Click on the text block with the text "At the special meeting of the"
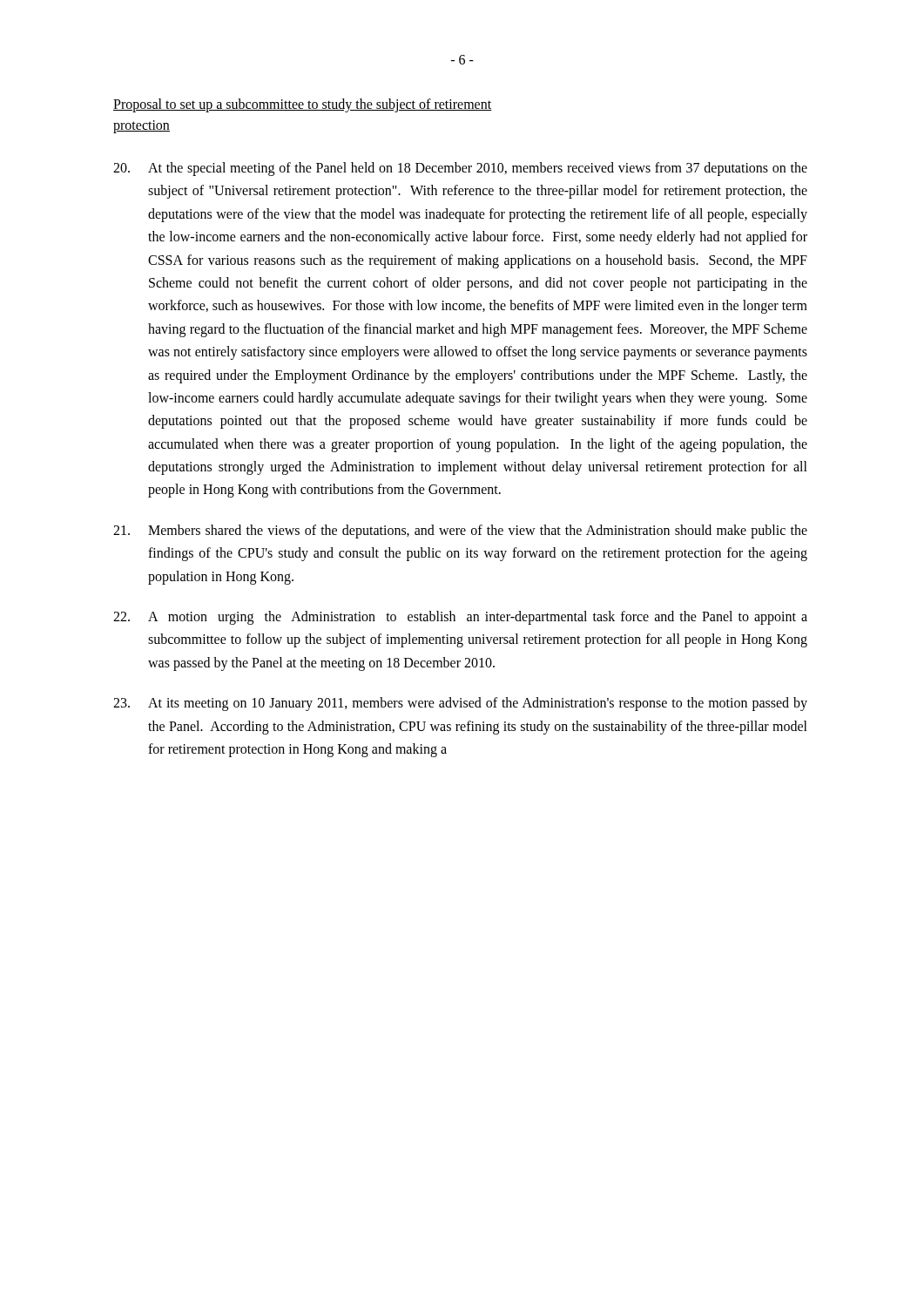This screenshot has width=924, height=1307. click(x=460, y=329)
